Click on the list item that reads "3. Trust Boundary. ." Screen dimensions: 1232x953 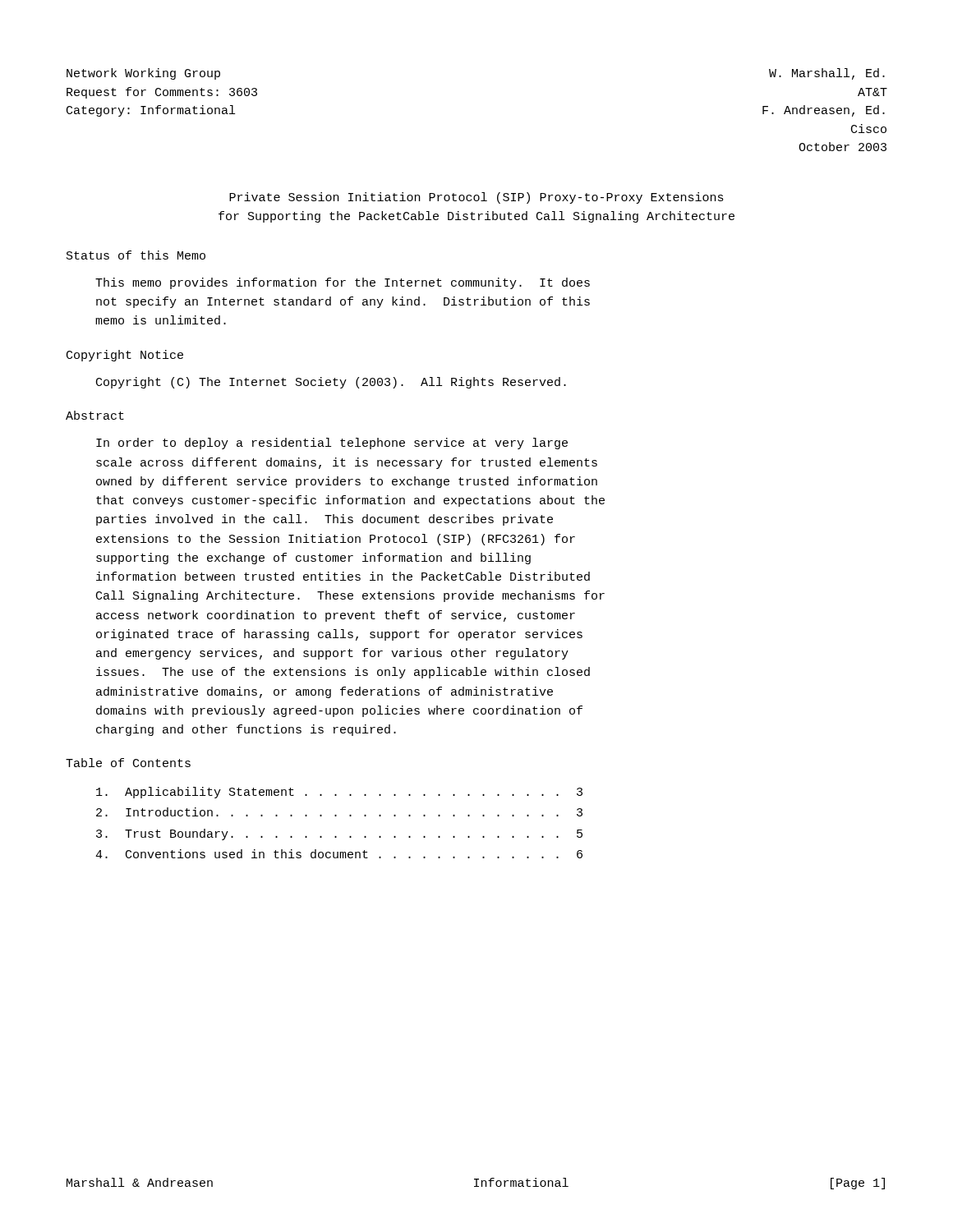click(339, 834)
